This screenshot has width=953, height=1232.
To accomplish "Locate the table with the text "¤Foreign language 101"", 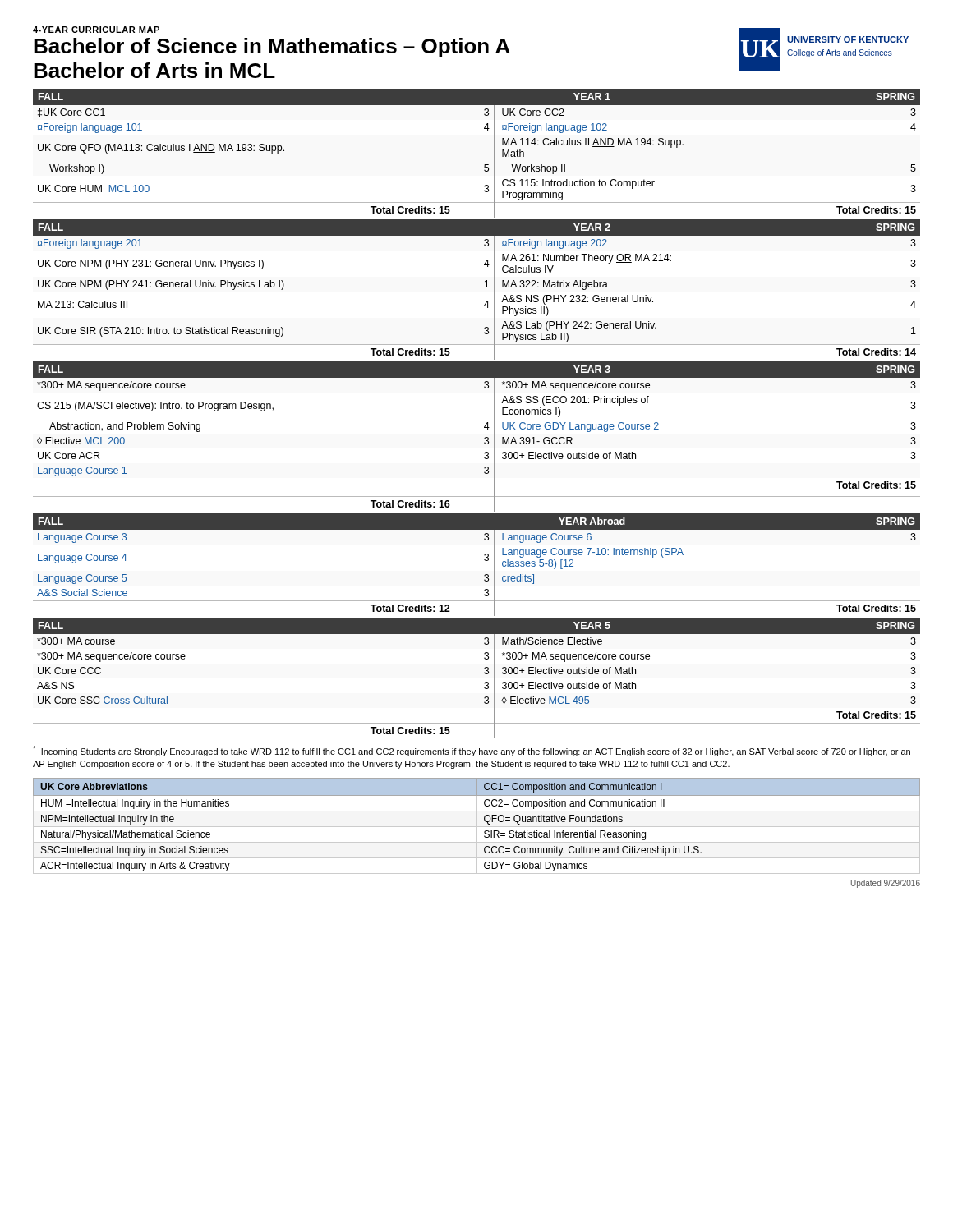I will [x=476, y=153].
